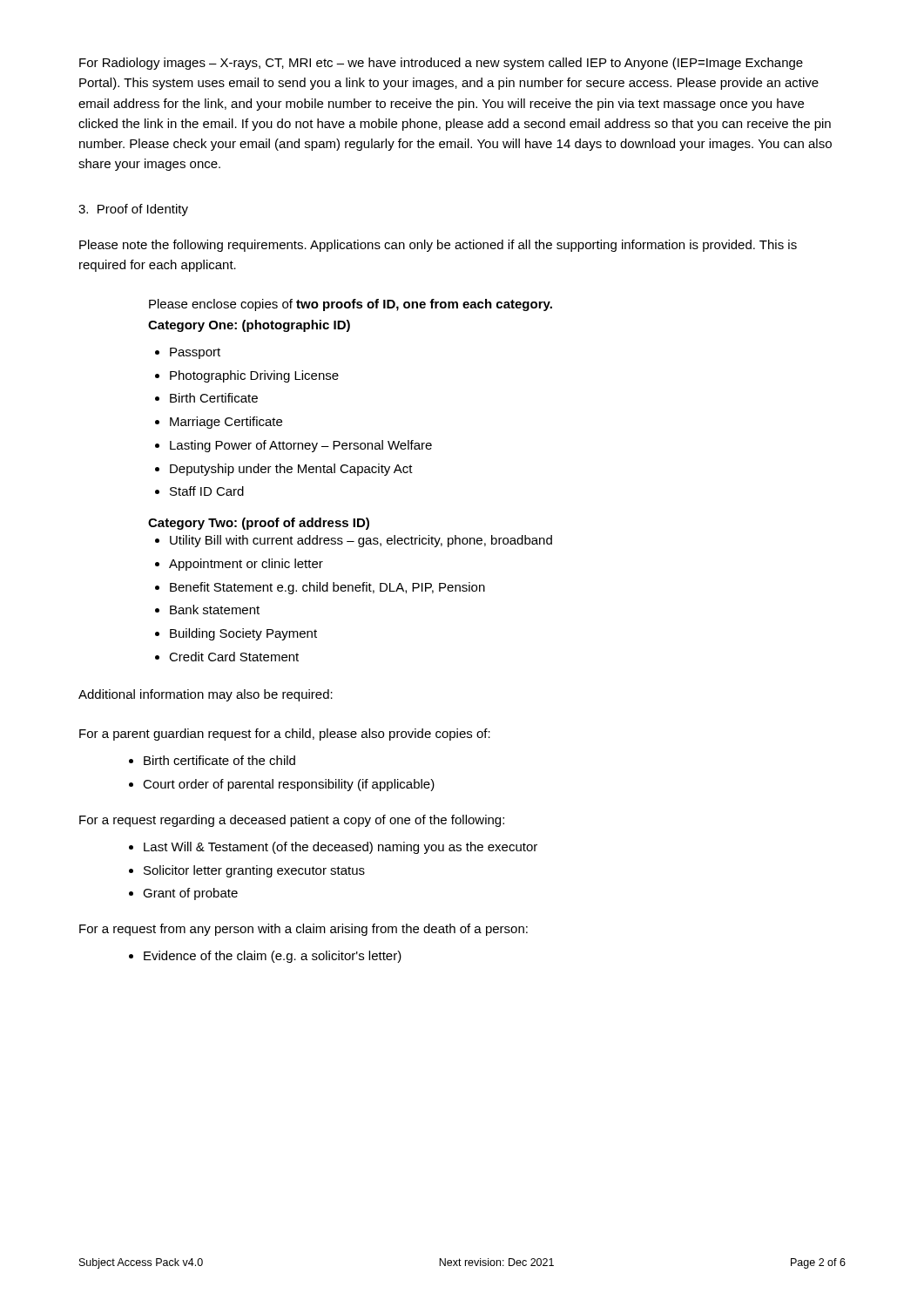Find the text block starting "For a request regarding a"
This screenshot has width=924, height=1307.
[292, 819]
